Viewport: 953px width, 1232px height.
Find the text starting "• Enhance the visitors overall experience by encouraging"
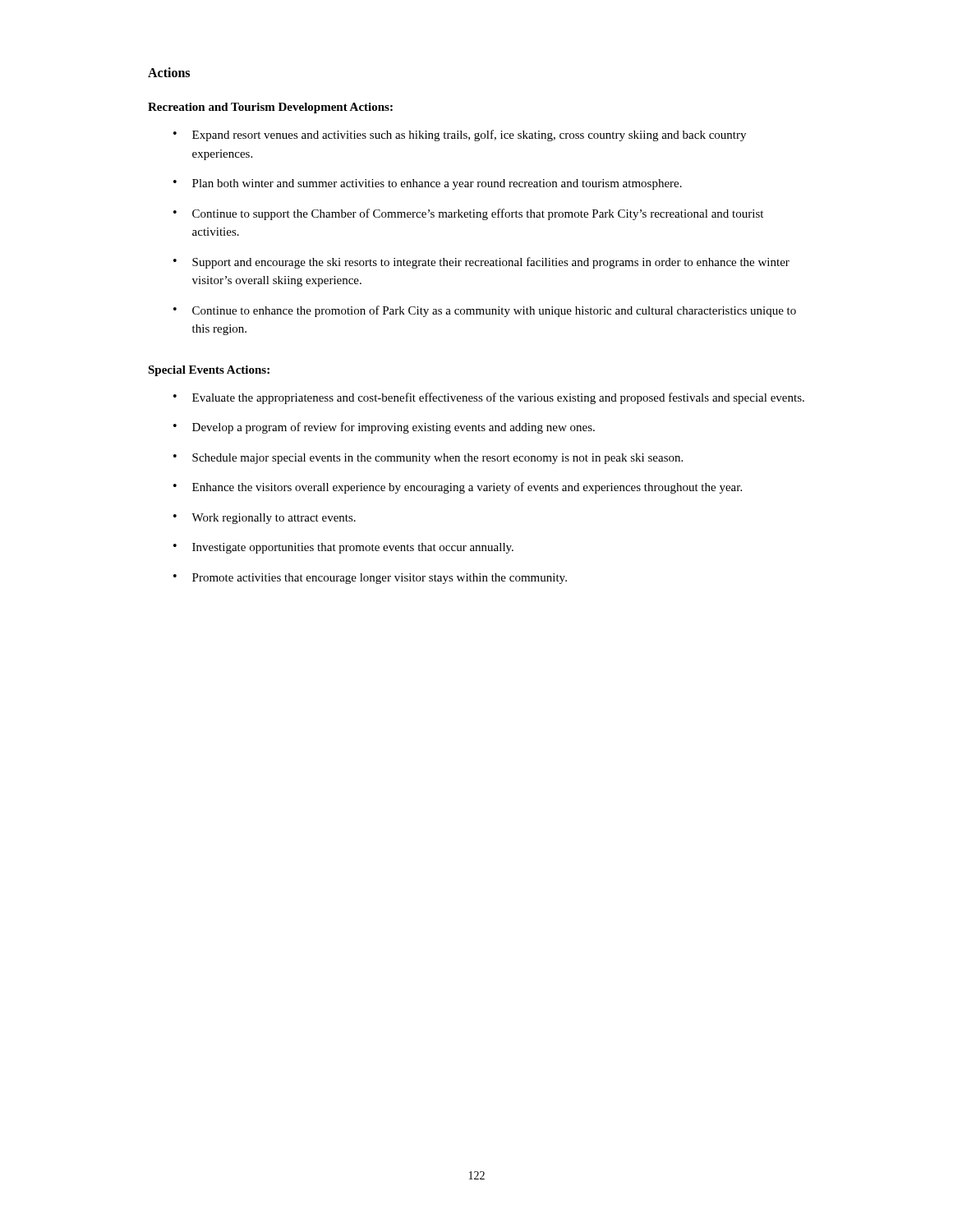click(x=458, y=487)
